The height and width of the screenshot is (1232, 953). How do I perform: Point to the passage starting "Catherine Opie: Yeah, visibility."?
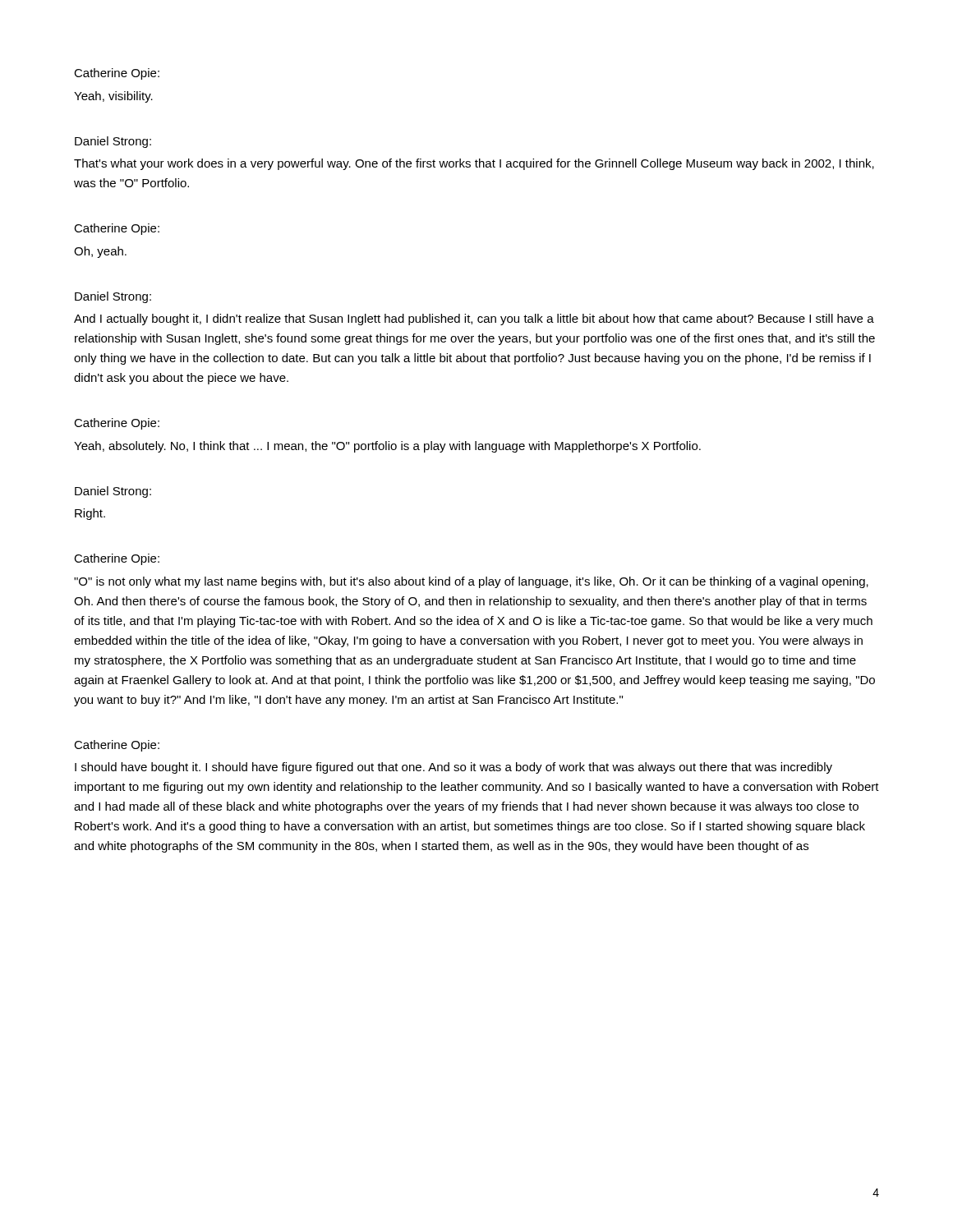[117, 74]
